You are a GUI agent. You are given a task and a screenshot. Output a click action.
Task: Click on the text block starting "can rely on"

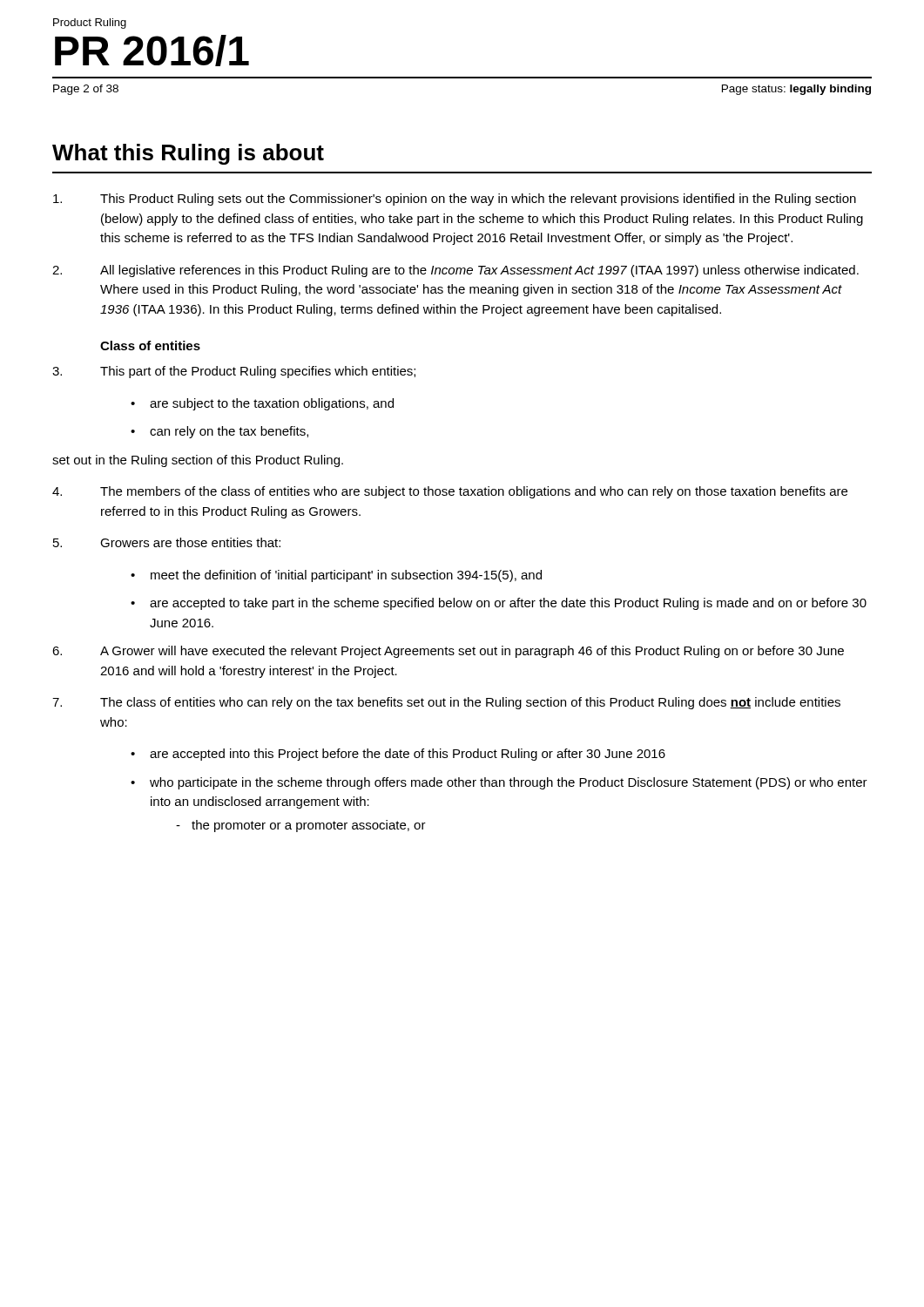tap(219, 432)
